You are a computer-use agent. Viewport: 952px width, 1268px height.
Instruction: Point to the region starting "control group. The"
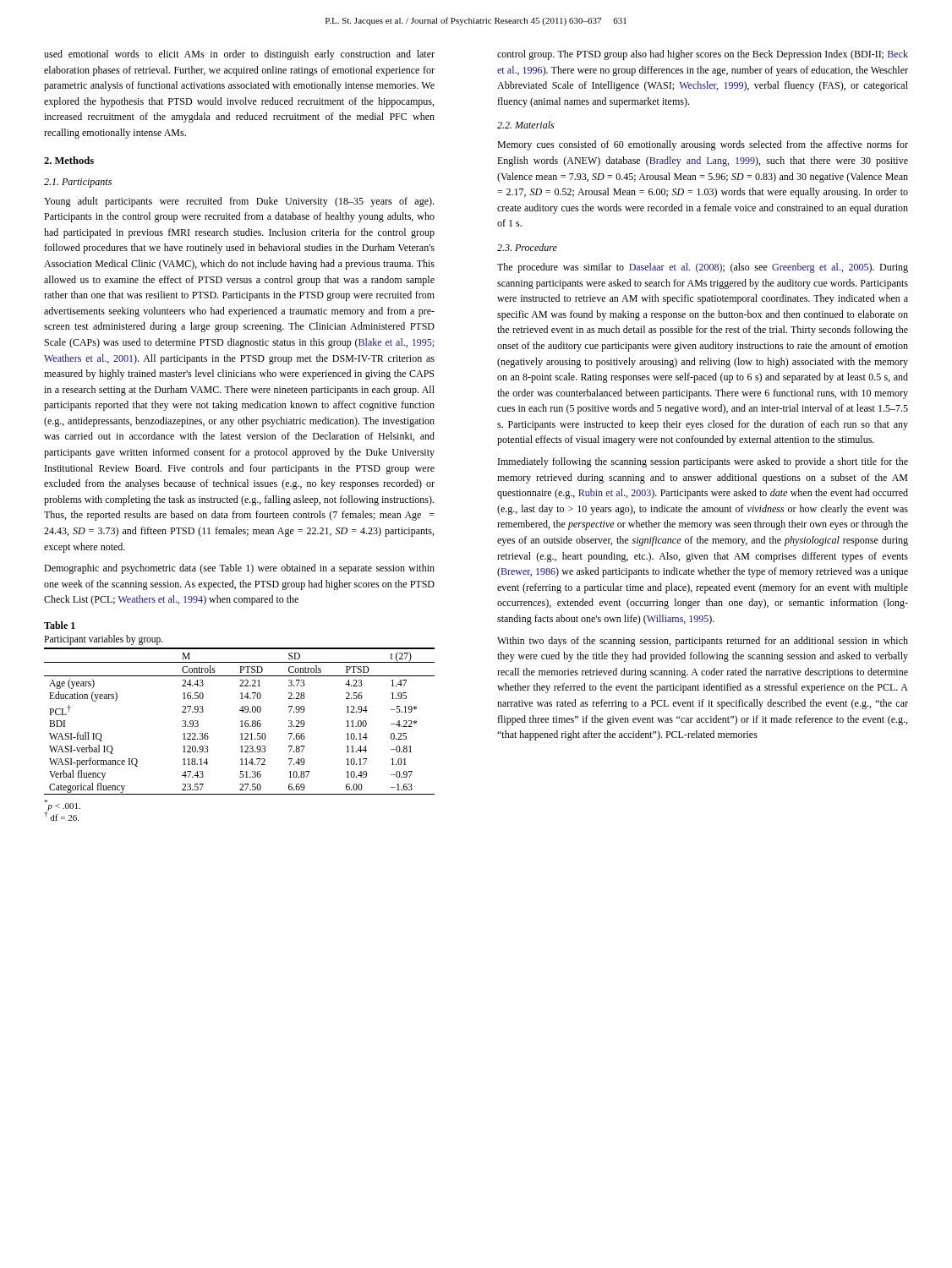[703, 78]
